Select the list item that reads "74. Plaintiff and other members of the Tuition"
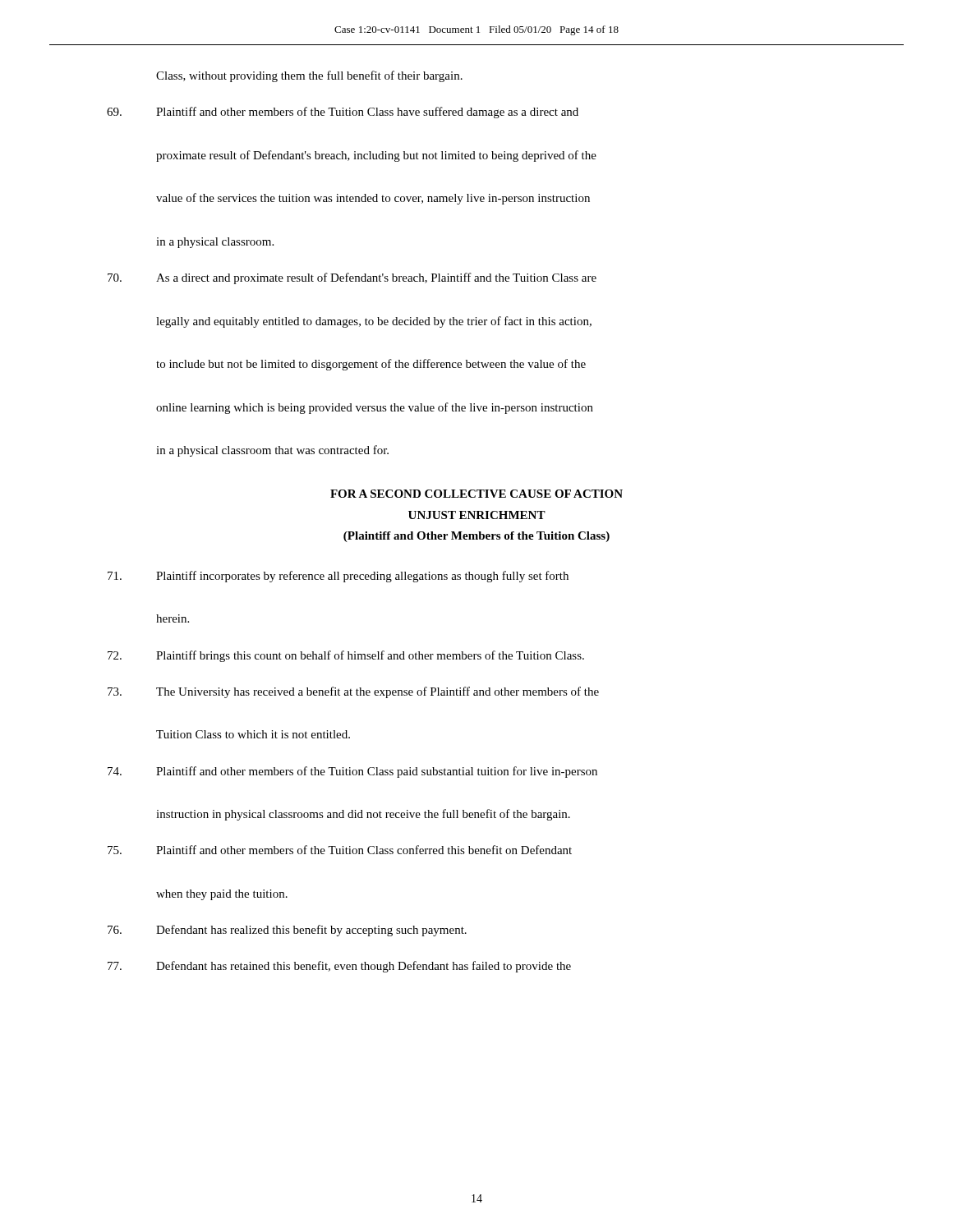The width and height of the screenshot is (953, 1232). tap(352, 772)
